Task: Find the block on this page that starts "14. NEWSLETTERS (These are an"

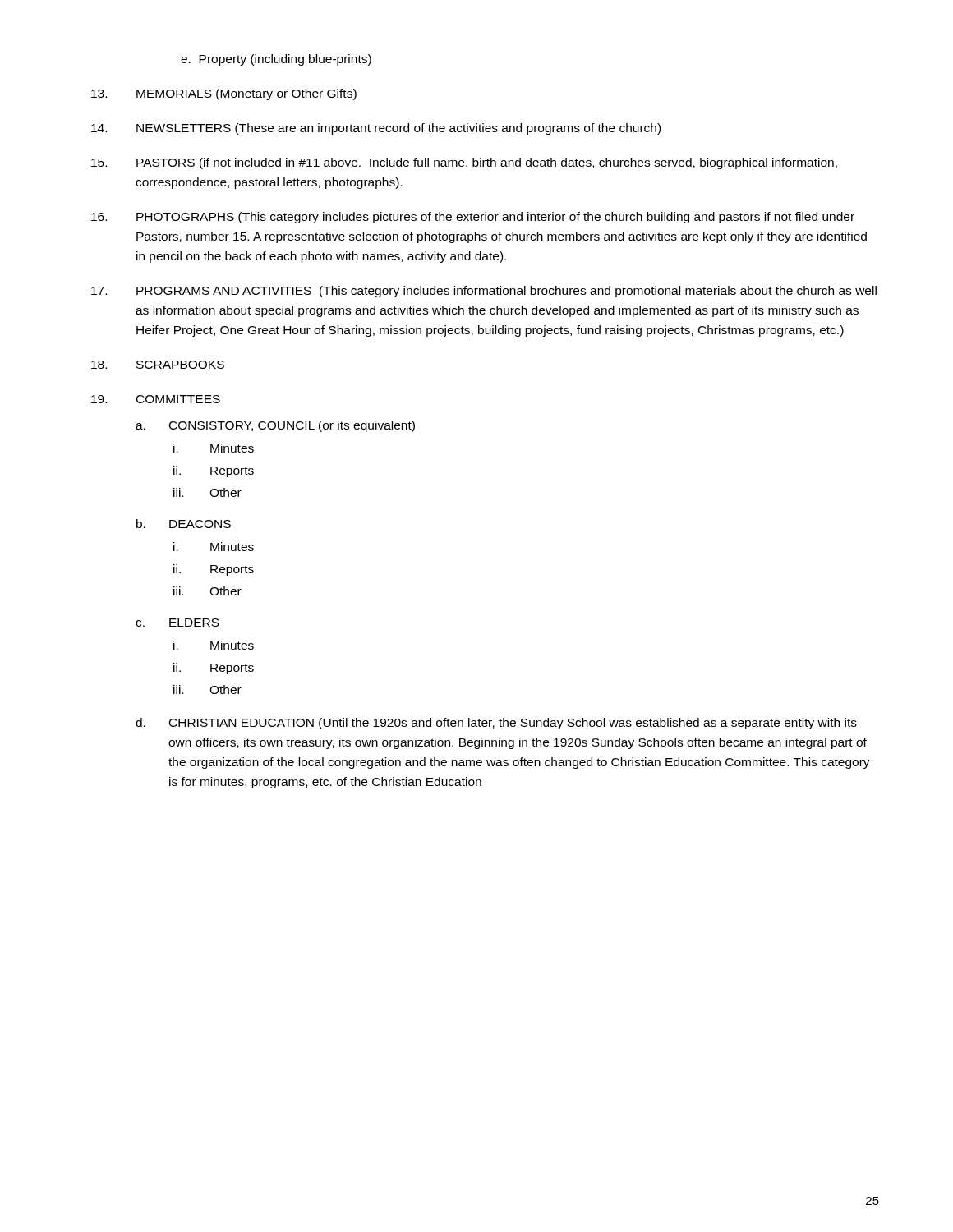Action: click(485, 128)
